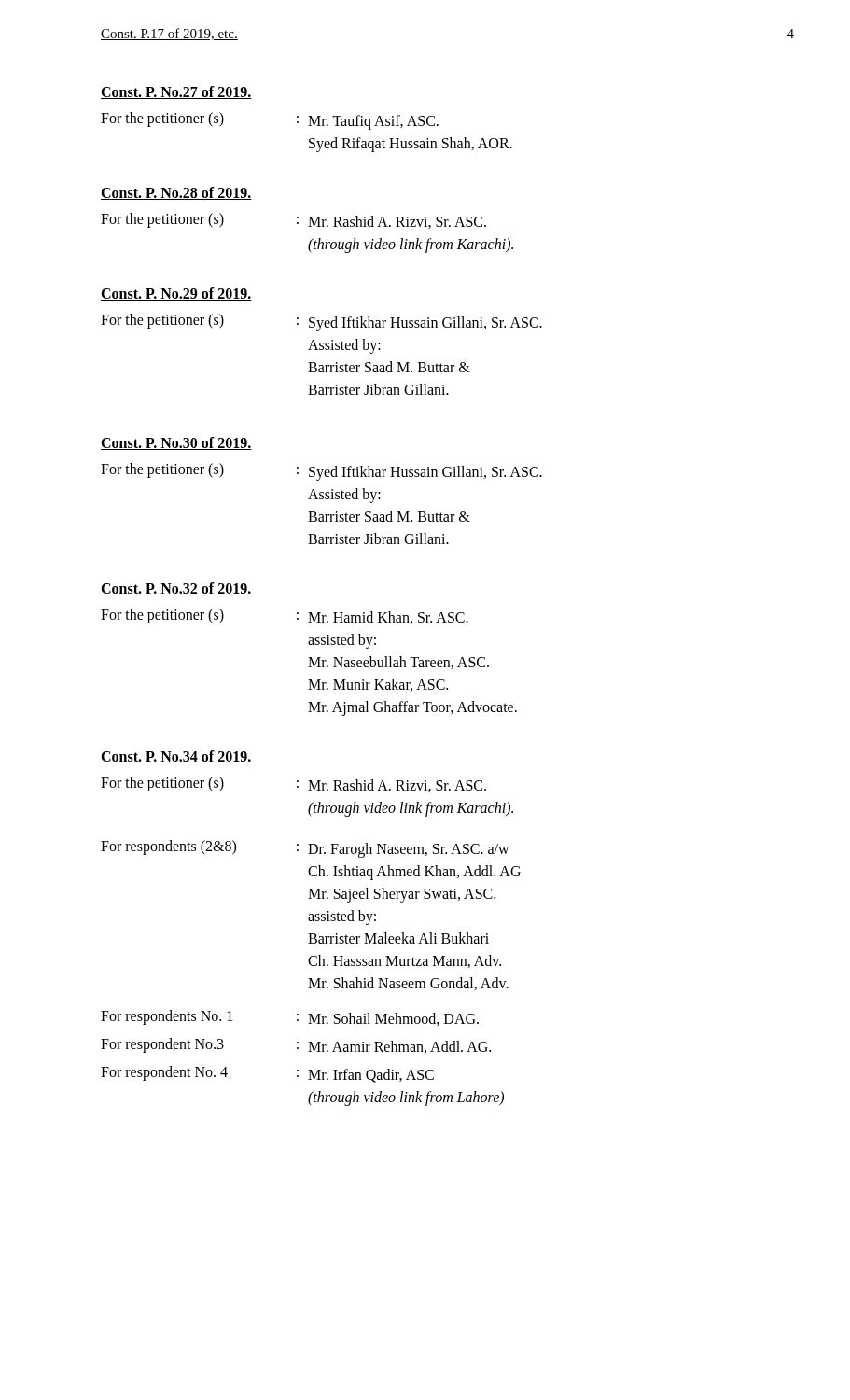Screen dimensions: 1400x850
Task: Point to the block beginning "For respondent No.3 :"
Action: (x=438, y=1047)
